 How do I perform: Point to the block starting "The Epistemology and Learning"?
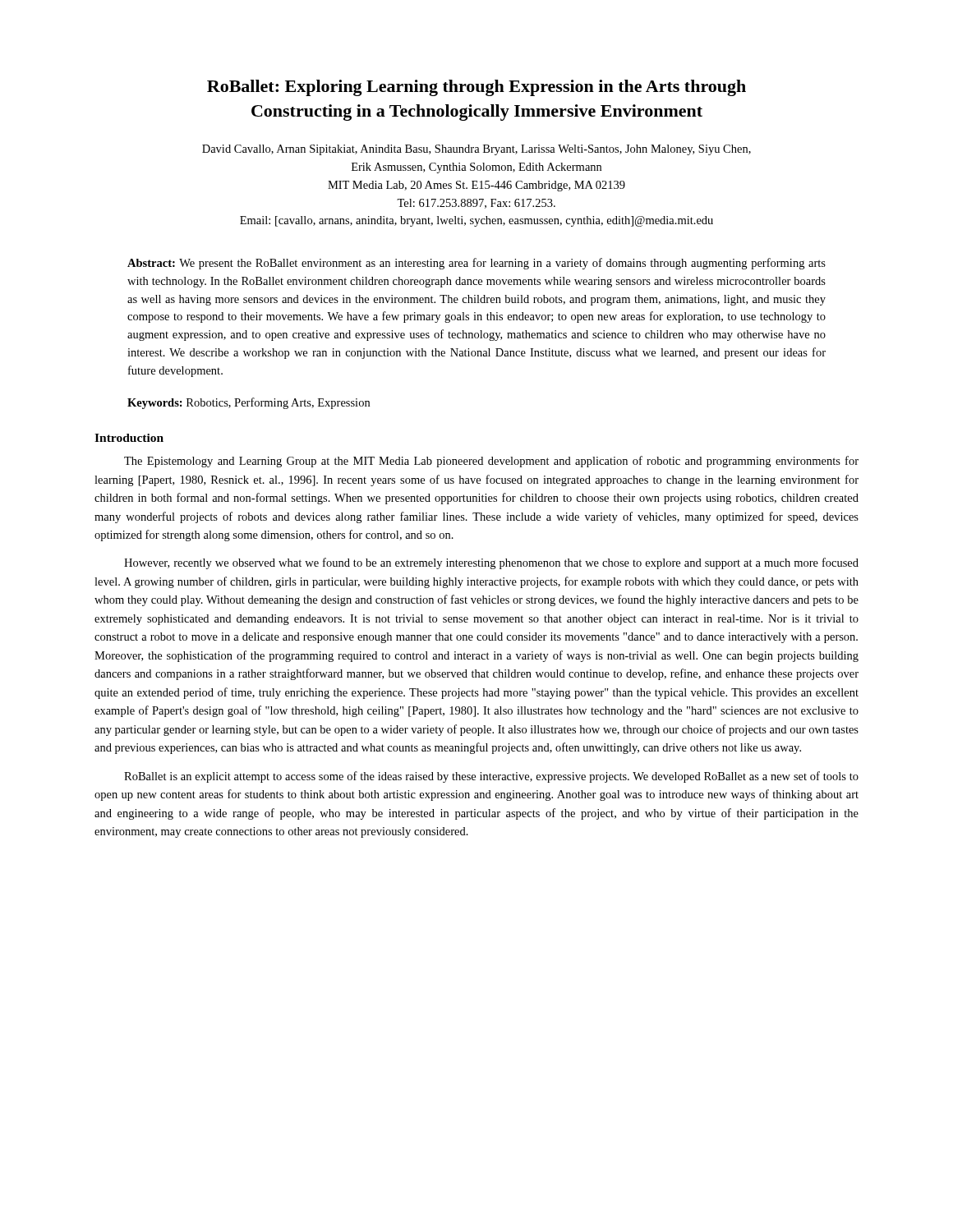476,646
